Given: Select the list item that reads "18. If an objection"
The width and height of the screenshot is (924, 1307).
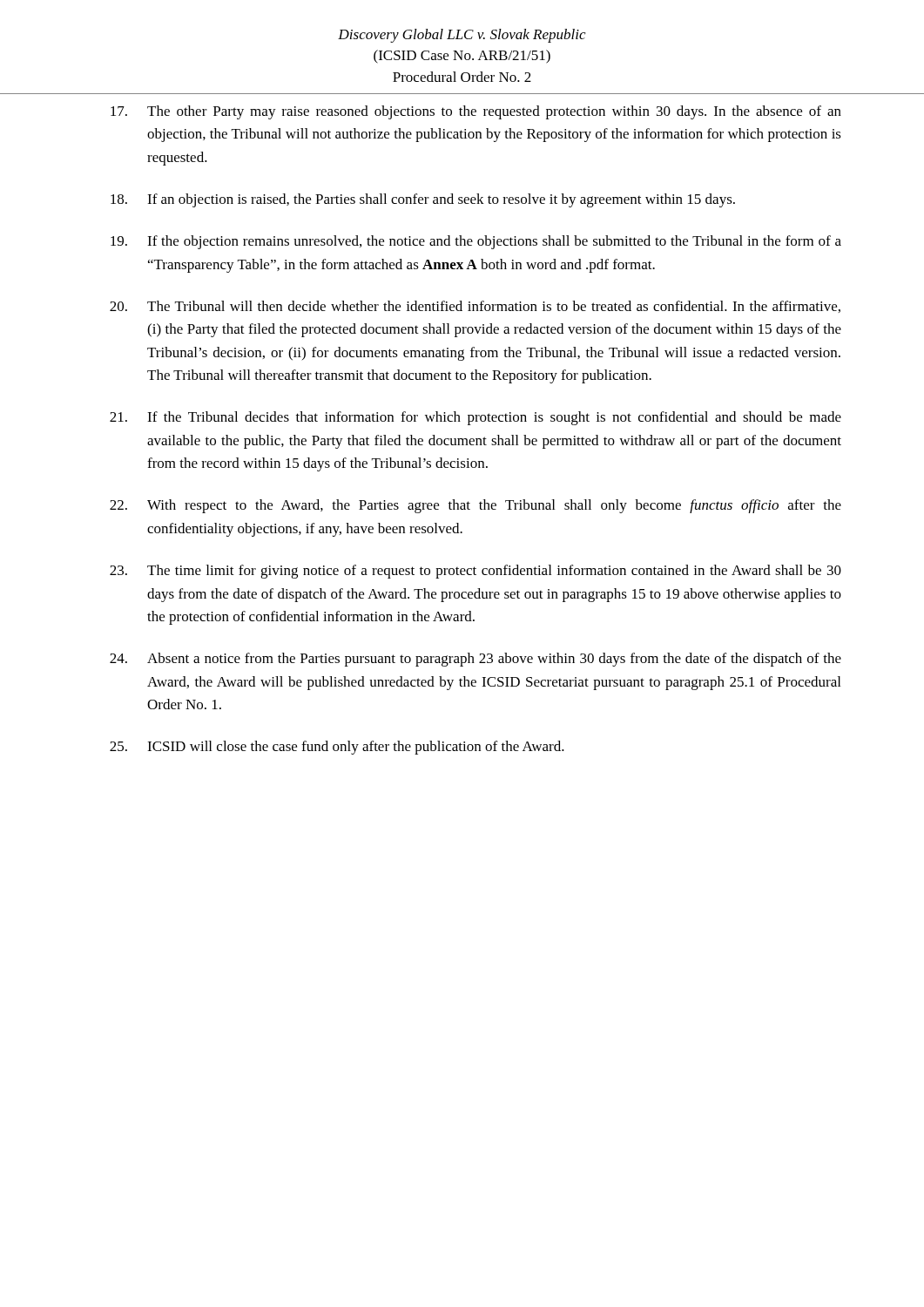Looking at the screenshot, I should (462, 200).
